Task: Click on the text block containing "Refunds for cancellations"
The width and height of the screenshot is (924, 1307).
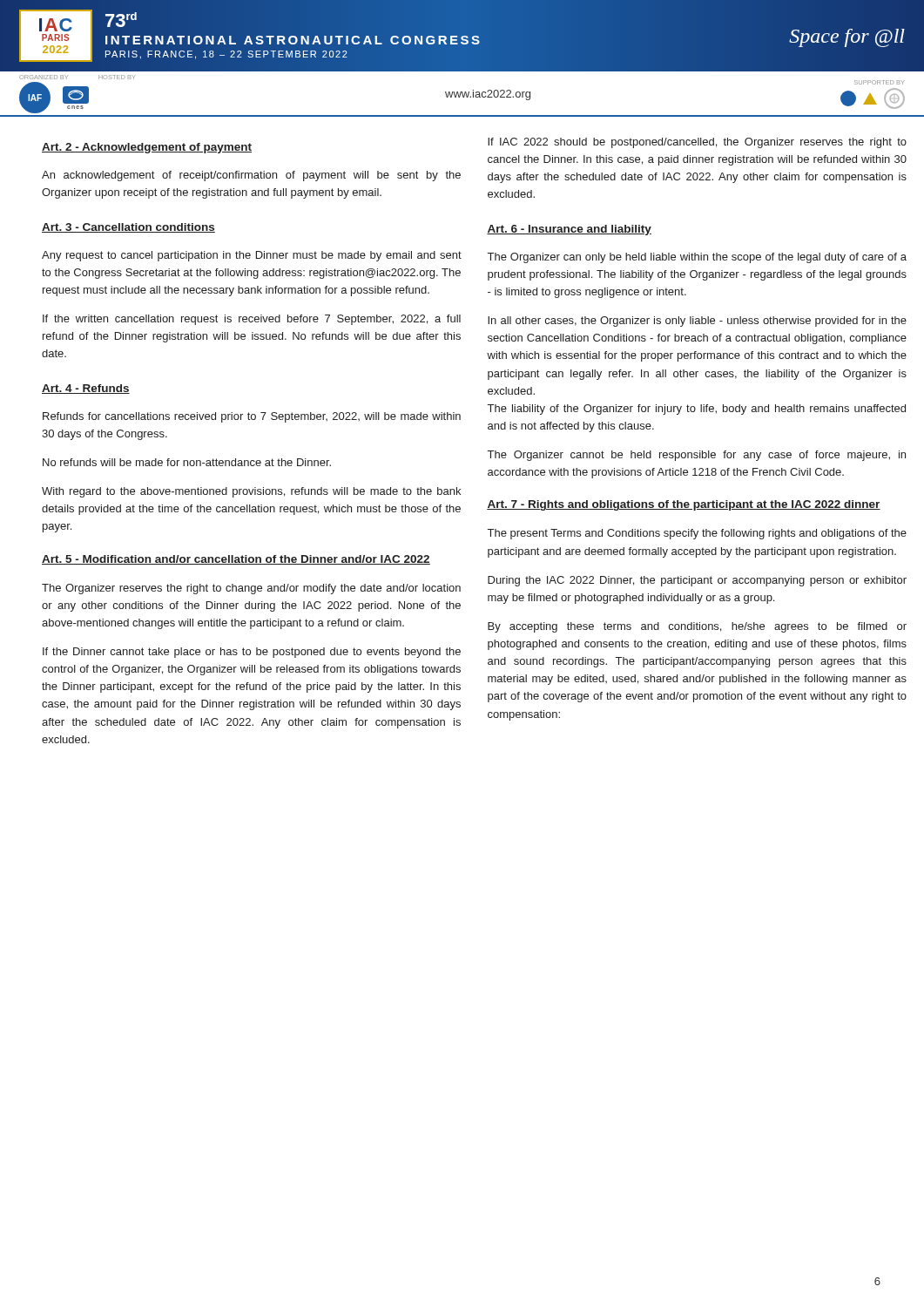Action: [251, 425]
